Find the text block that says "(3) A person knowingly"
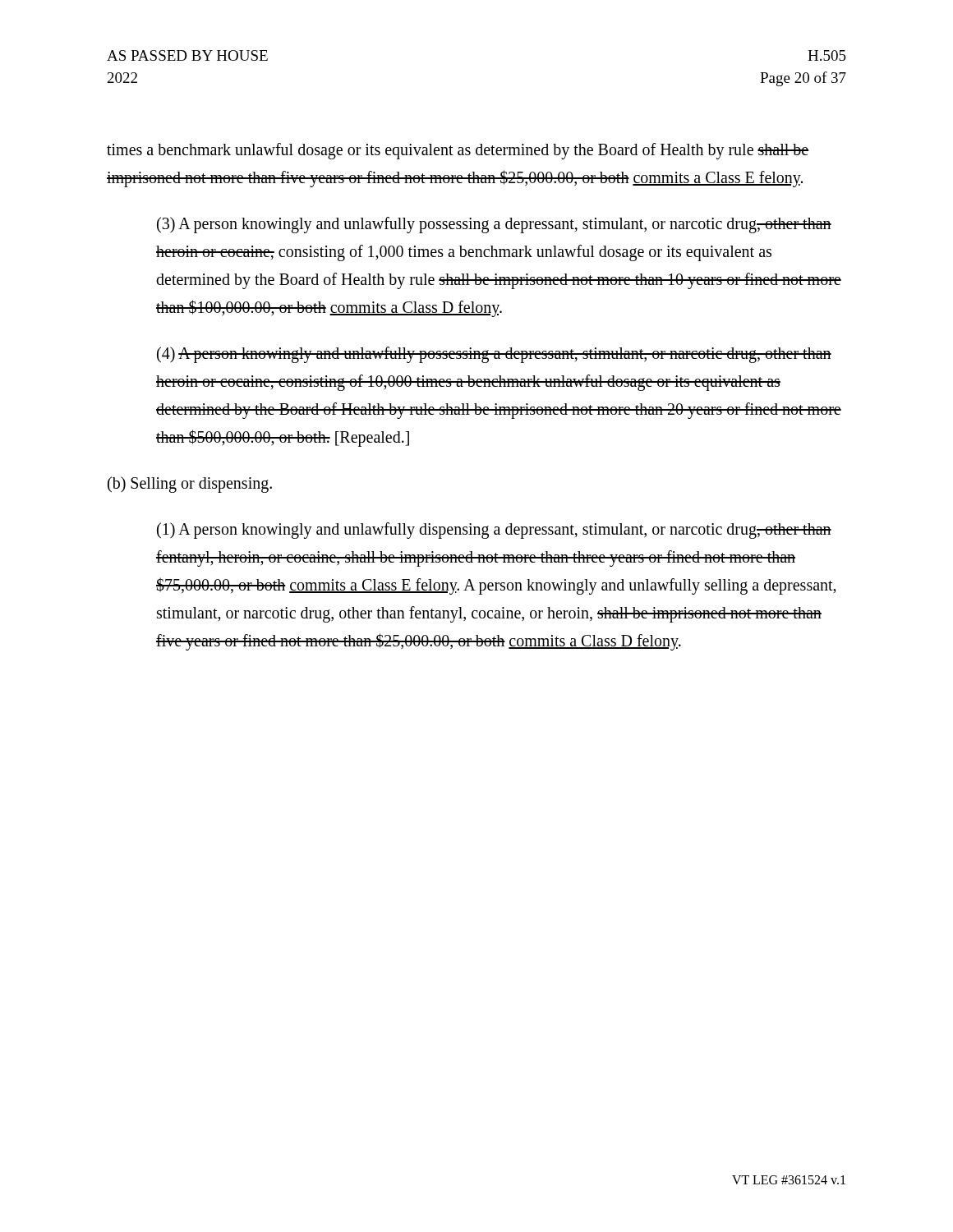 (x=501, y=265)
